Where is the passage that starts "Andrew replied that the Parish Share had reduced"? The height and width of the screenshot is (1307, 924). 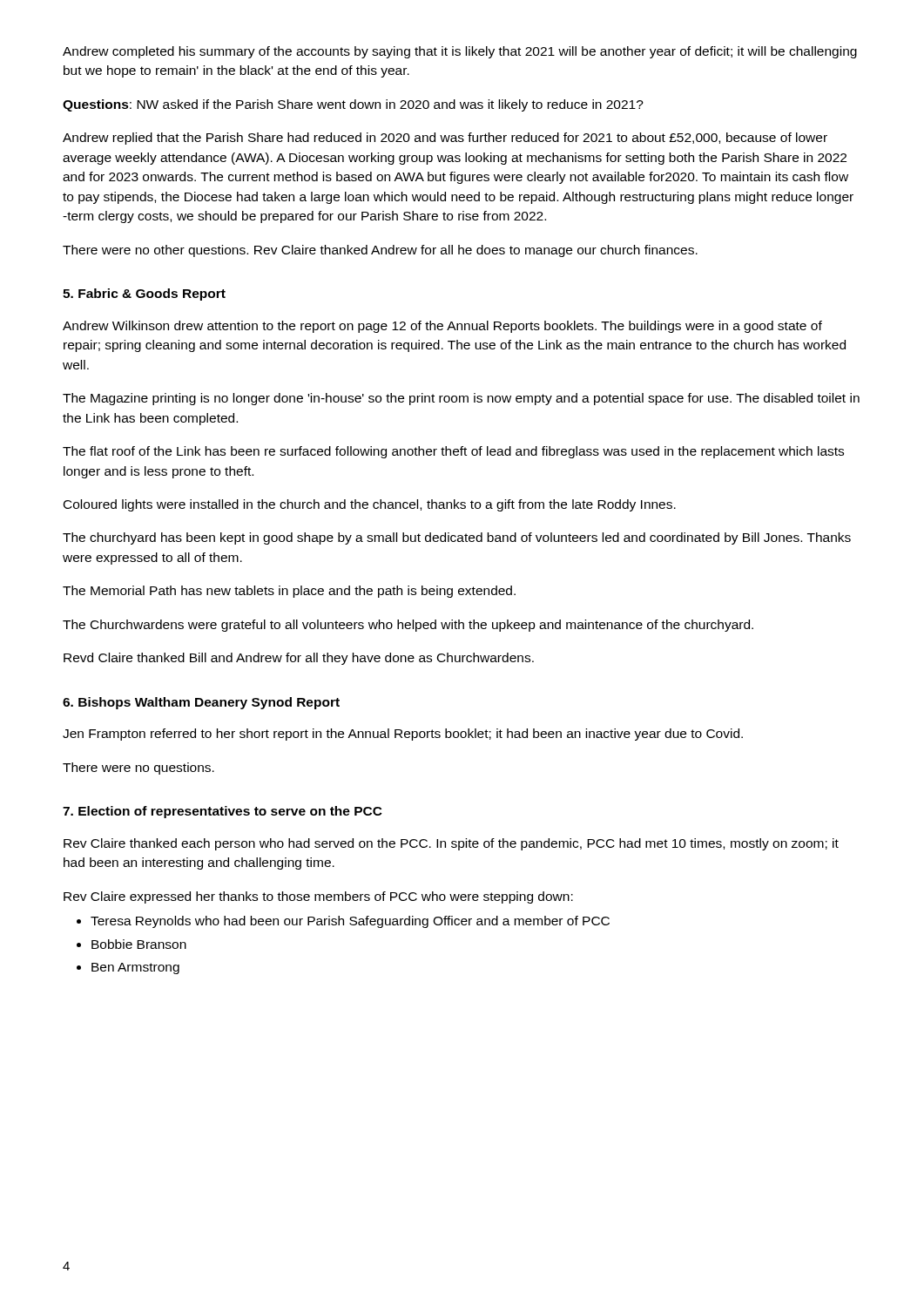pyautogui.click(x=458, y=177)
